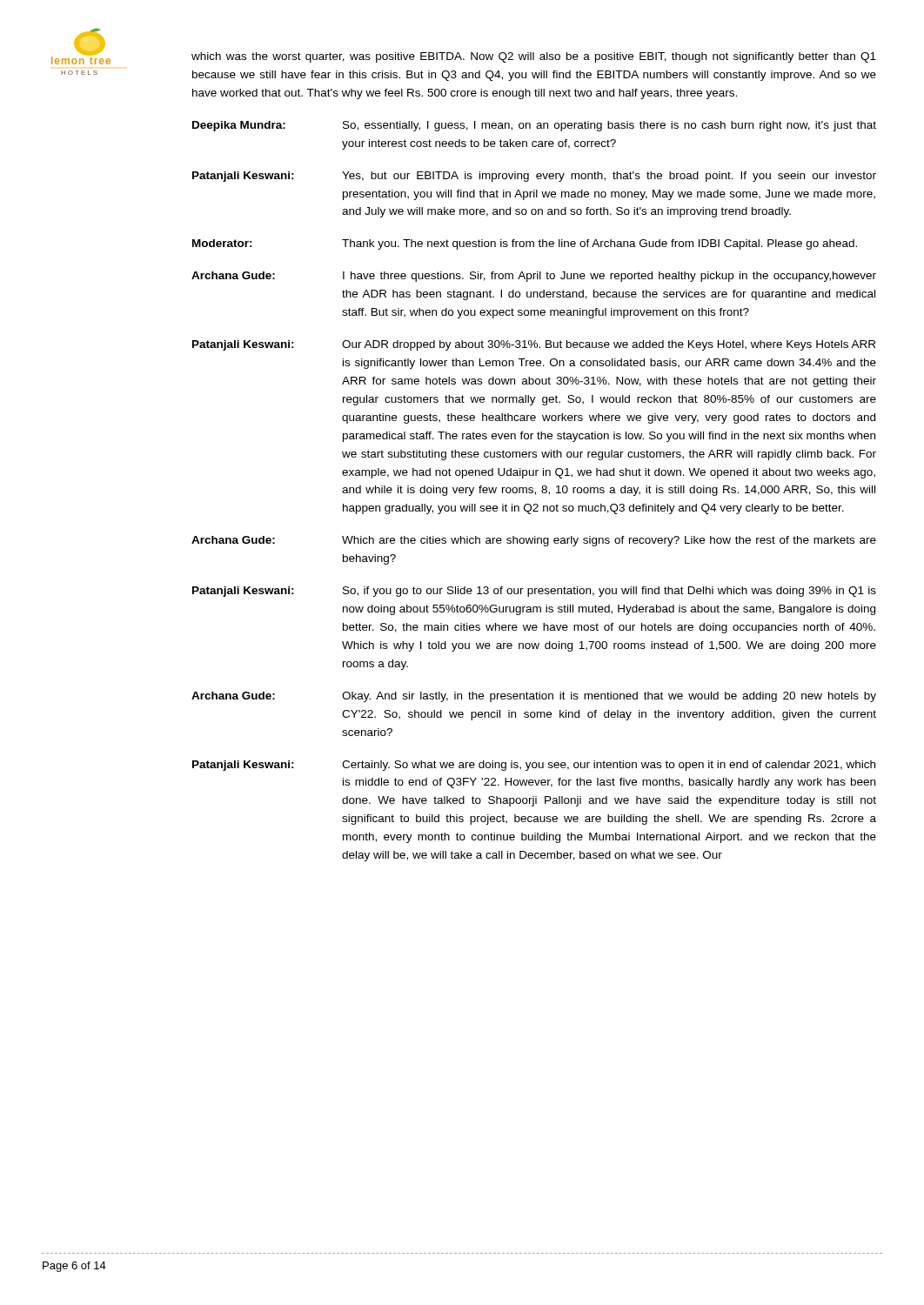
Task: Find the block on this page that starts "Patanjali Keswani: Yes, but"
Action: tap(534, 194)
